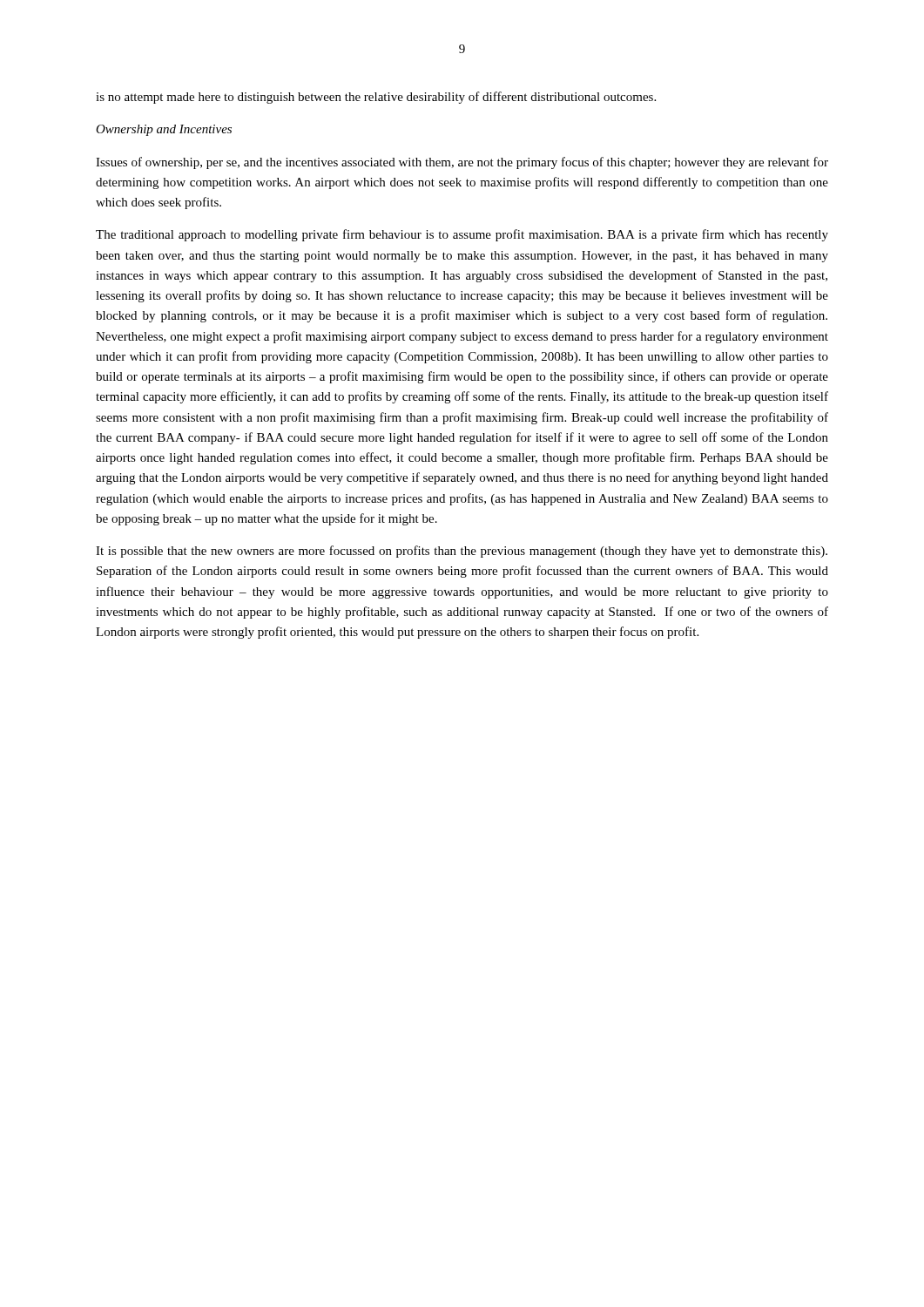
Task: Point to the passage starting "It is possible"
Action: pos(462,591)
